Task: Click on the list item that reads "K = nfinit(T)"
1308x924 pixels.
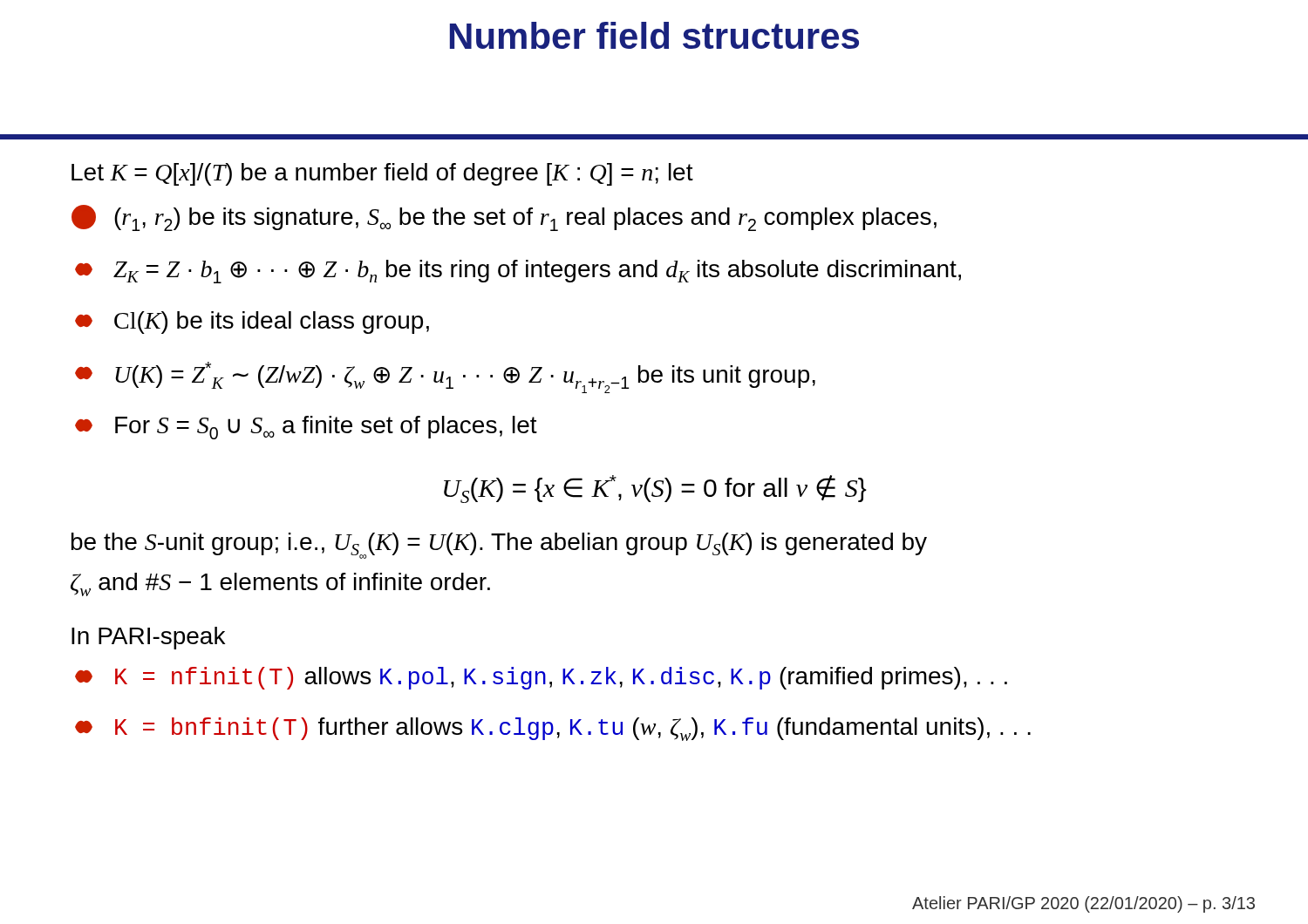Action: click(x=539, y=680)
